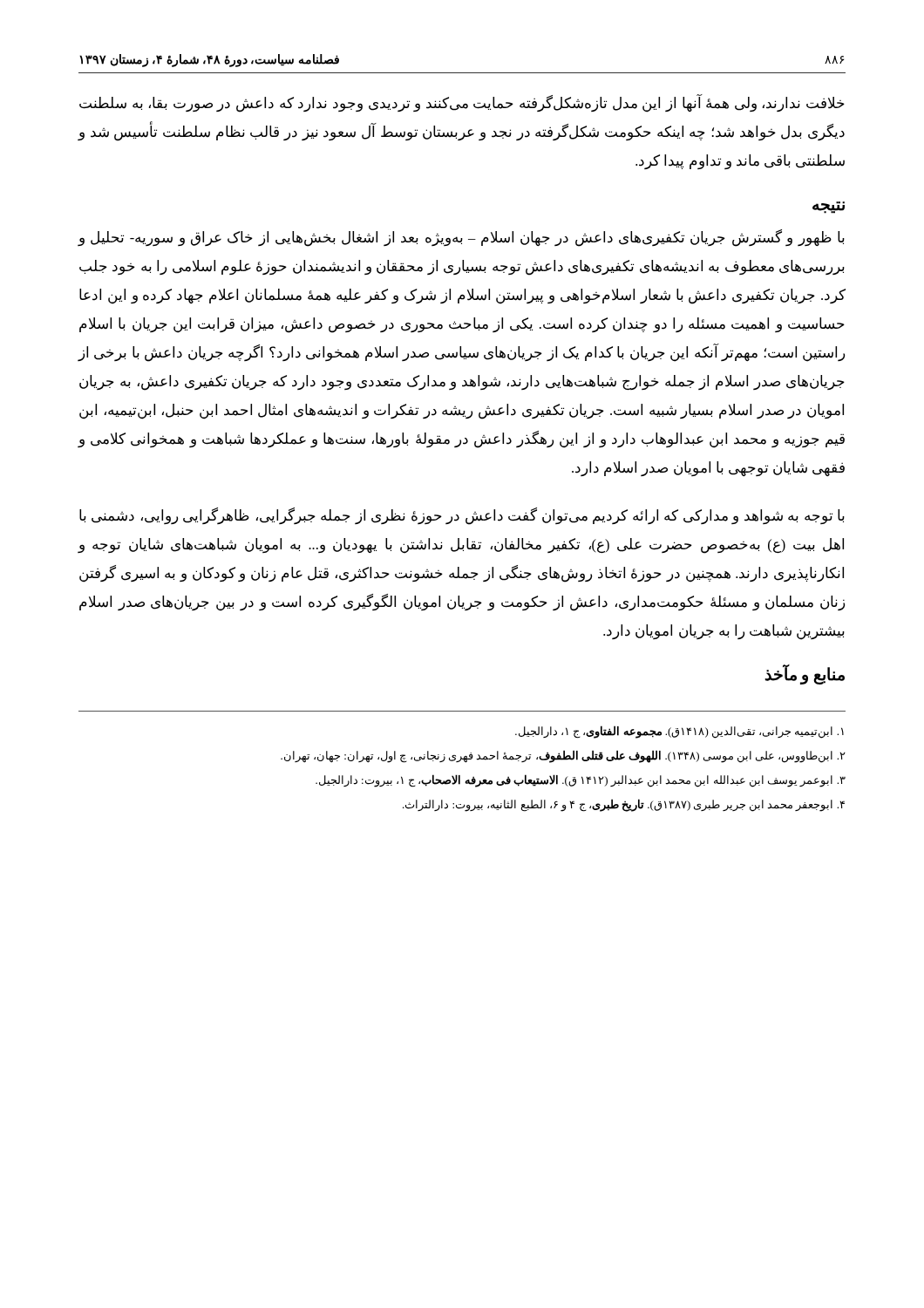Locate the footnote with the text "ابوجعفر محمد ابن"
Screen dimensions: 1308x924
click(624, 804)
